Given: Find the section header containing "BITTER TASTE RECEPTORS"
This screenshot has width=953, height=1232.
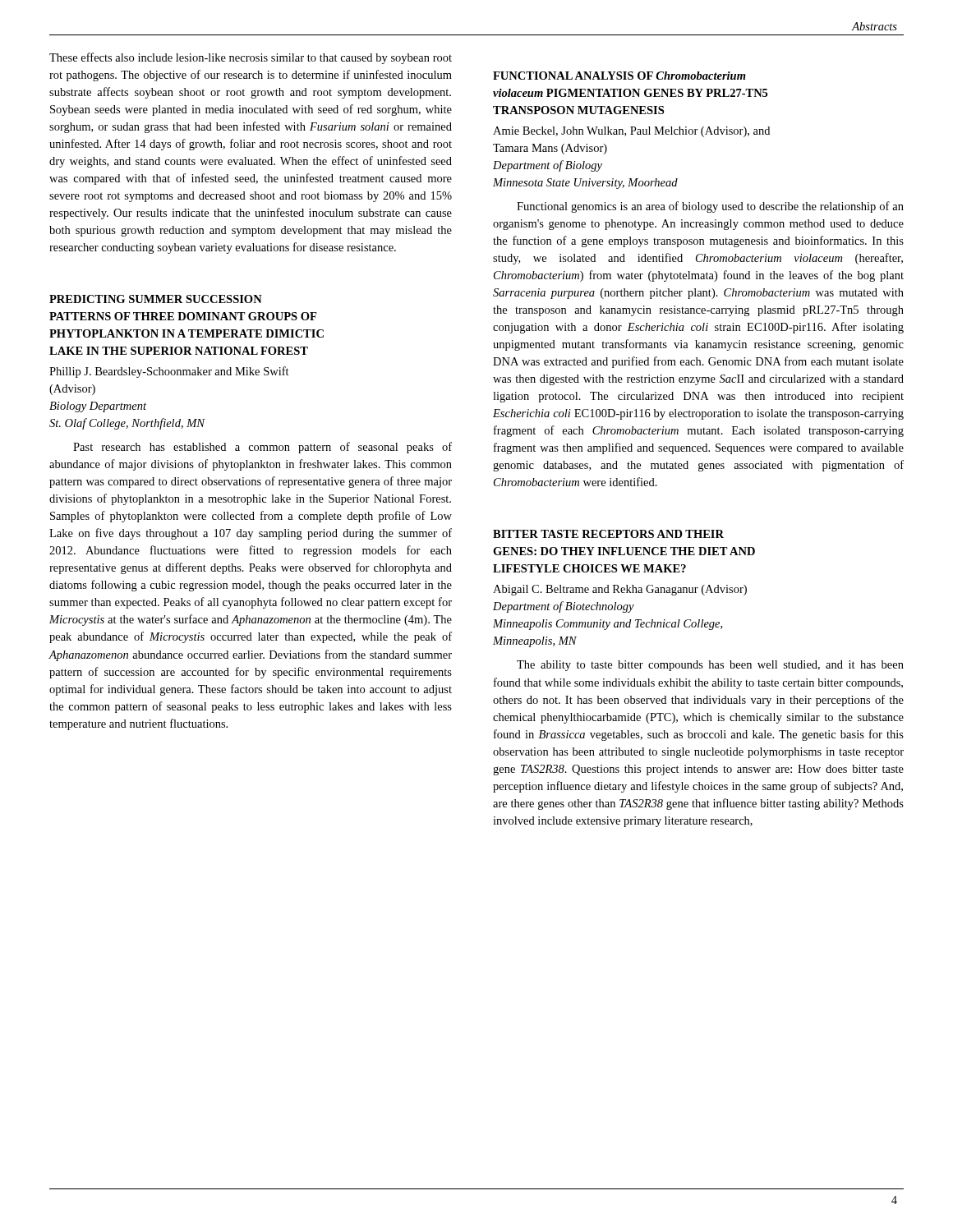Looking at the screenshot, I should [x=624, y=551].
